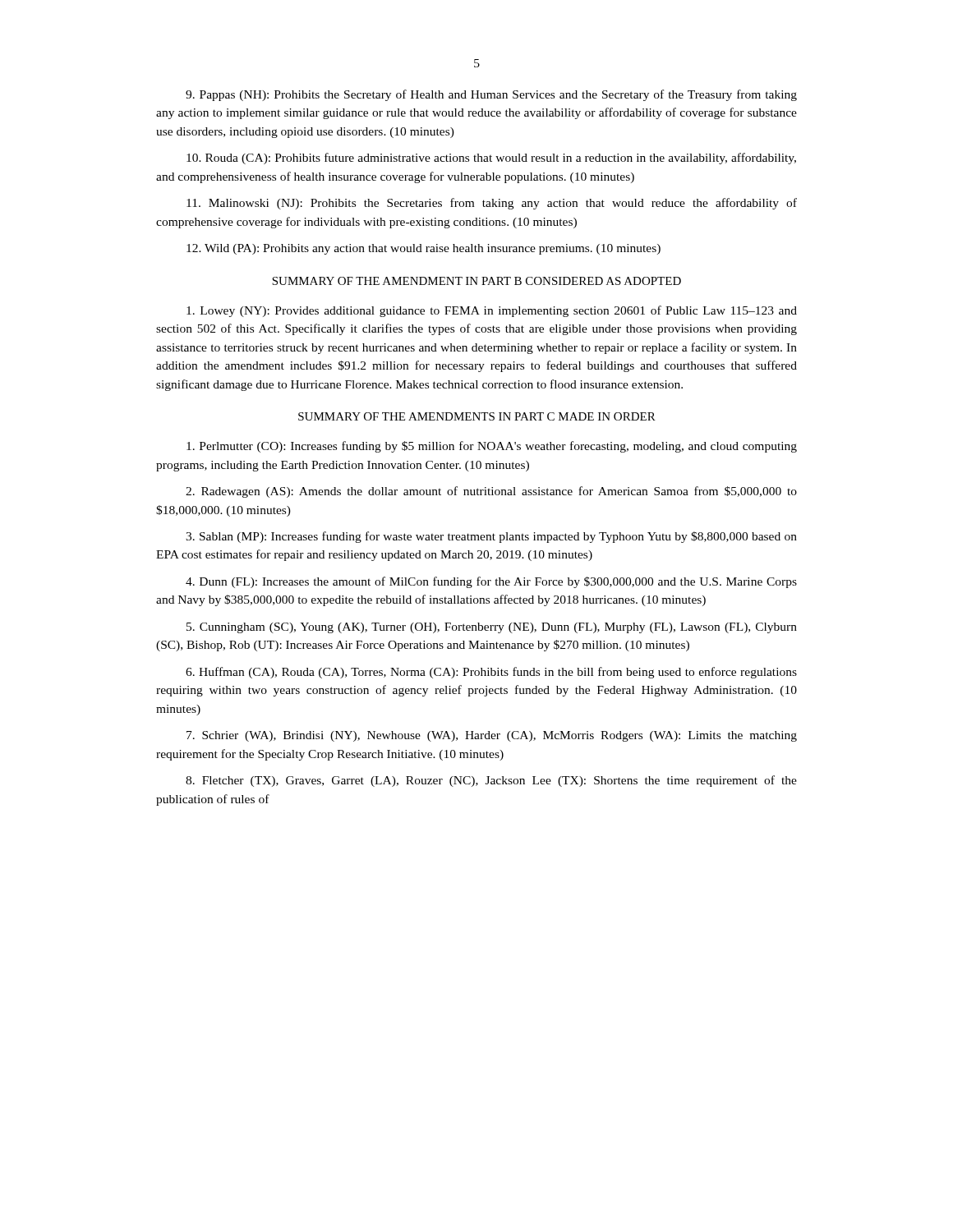Screen dimensions: 1232x953
Task: Select the list item with the text "11. Malinowski (NJ):"
Action: [476, 212]
